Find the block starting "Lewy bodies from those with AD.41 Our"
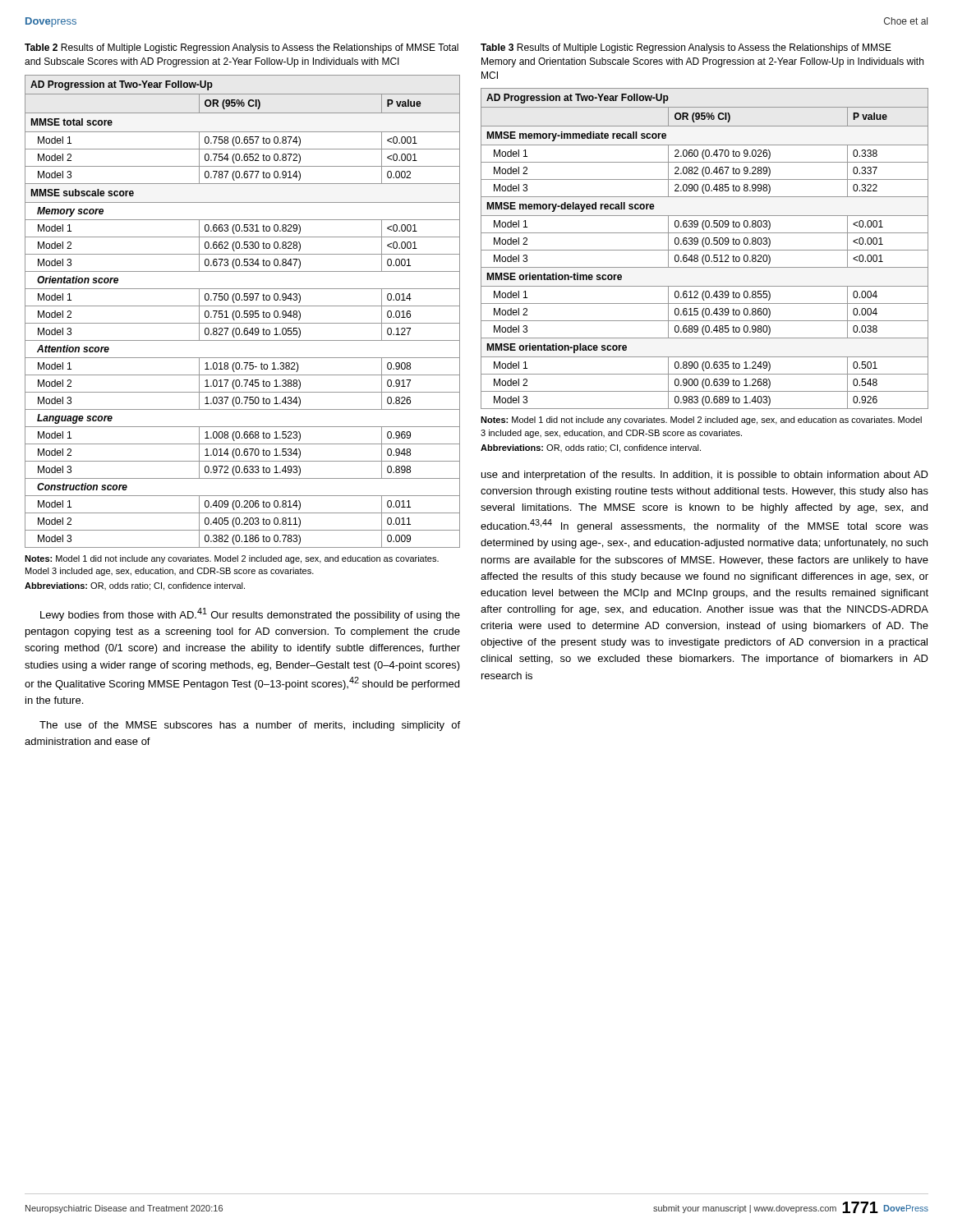953x1232 pixels. [242, 677]
